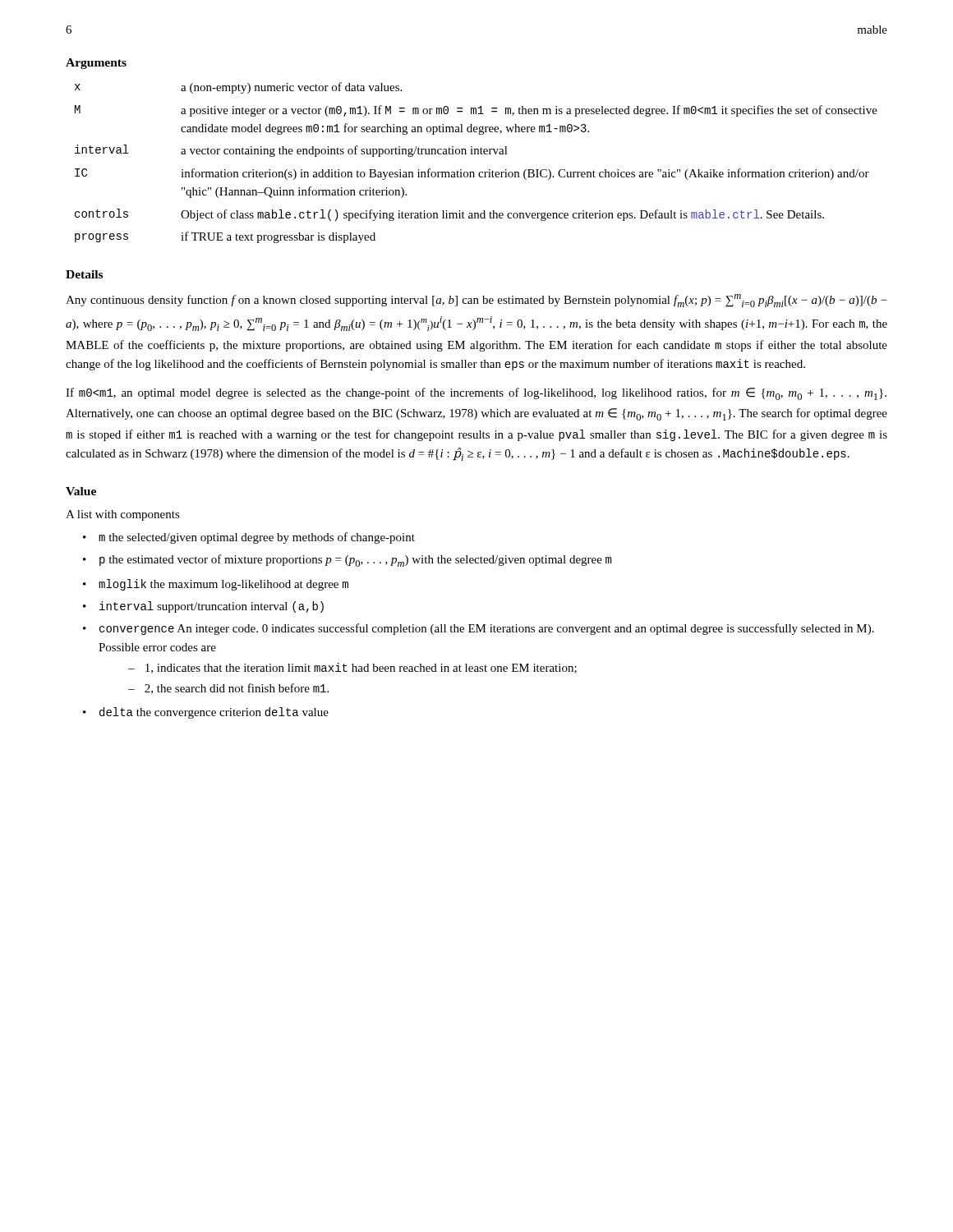Locate the list item containing "•p the estimated vector of mixture"
This screenshot has height=1232, width=953.
[483, 561]
